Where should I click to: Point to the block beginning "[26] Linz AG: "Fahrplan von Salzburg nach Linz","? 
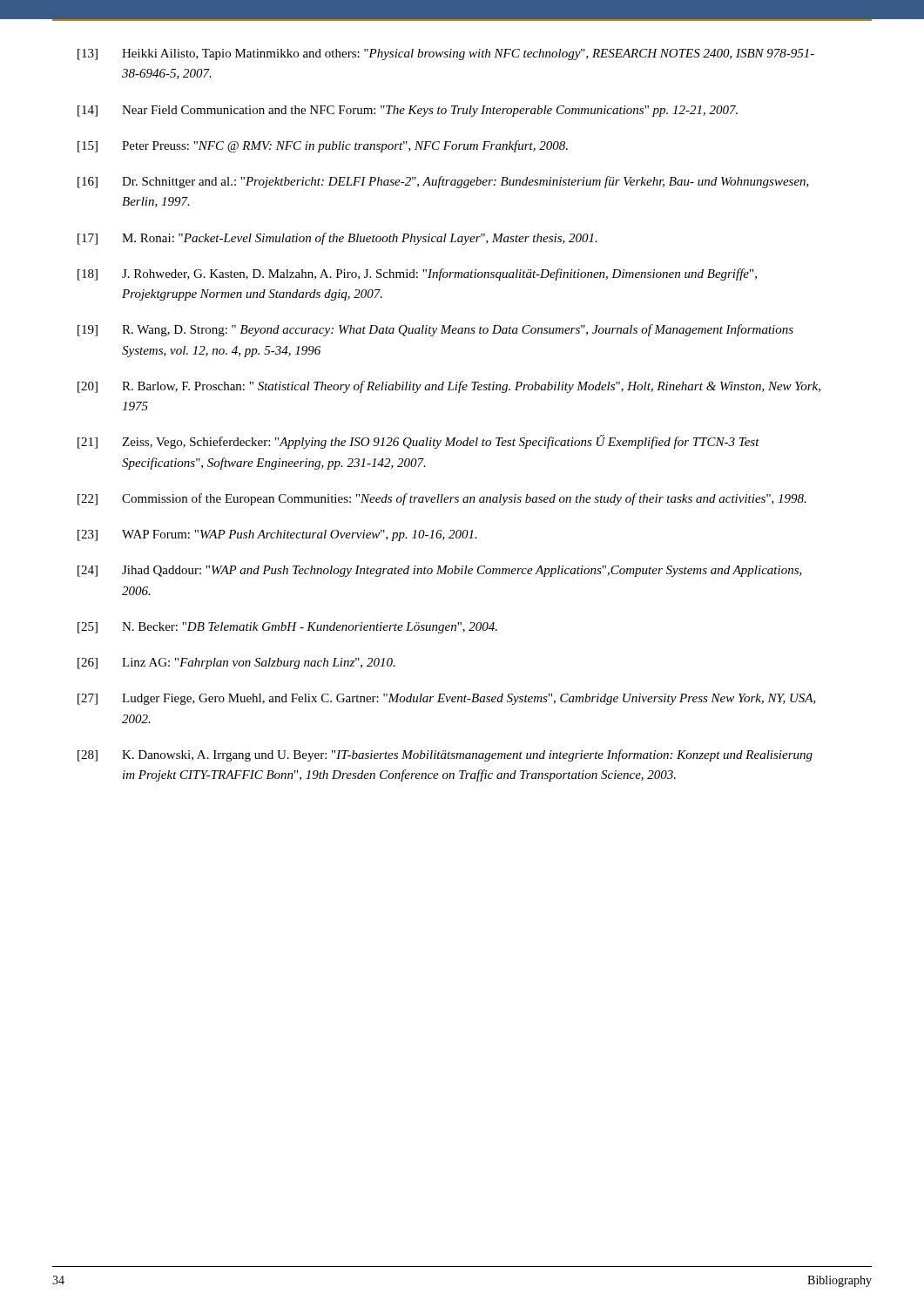[x=236, y=663]
